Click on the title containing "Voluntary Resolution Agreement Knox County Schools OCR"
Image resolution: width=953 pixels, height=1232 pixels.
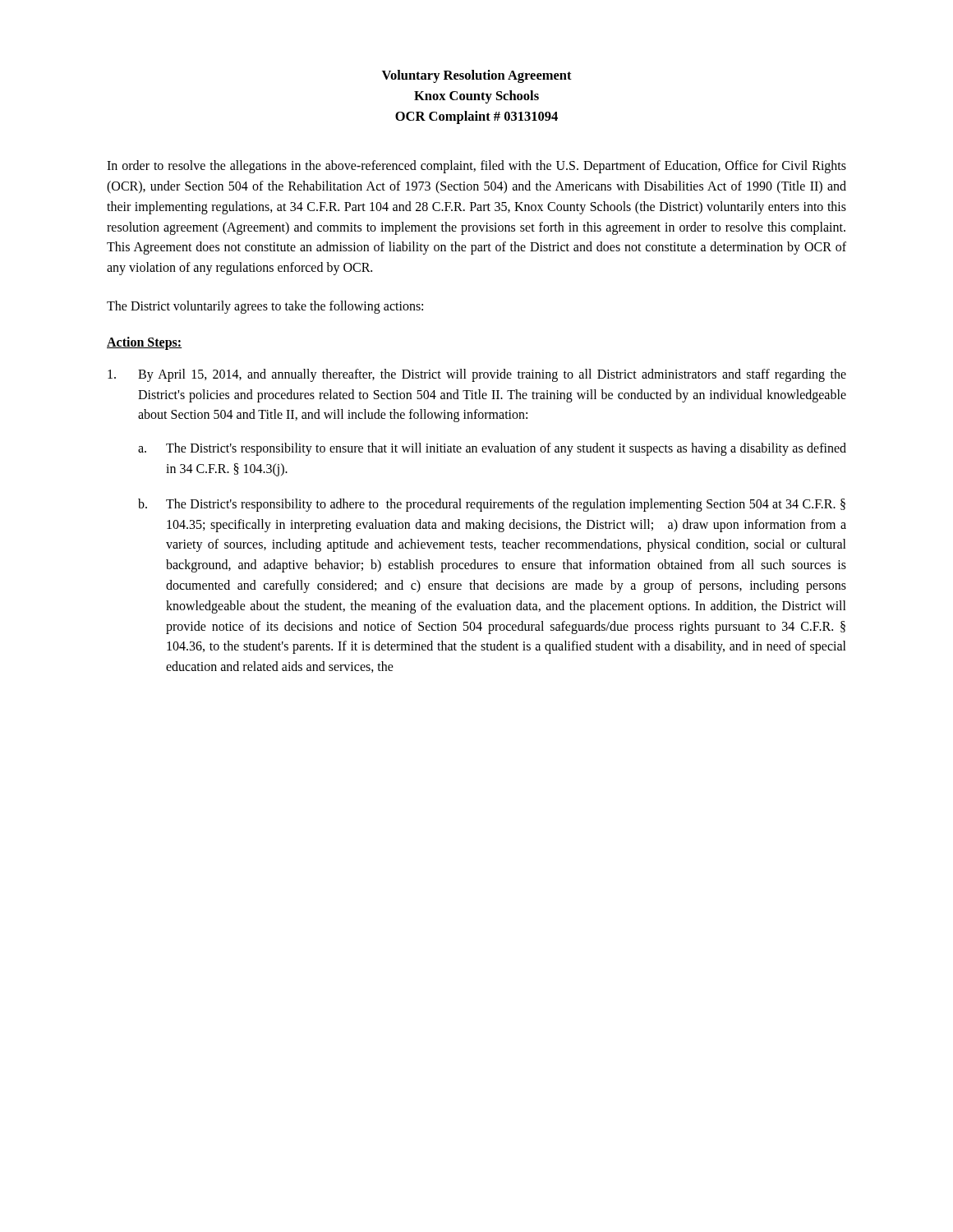(x=476, y=96)
